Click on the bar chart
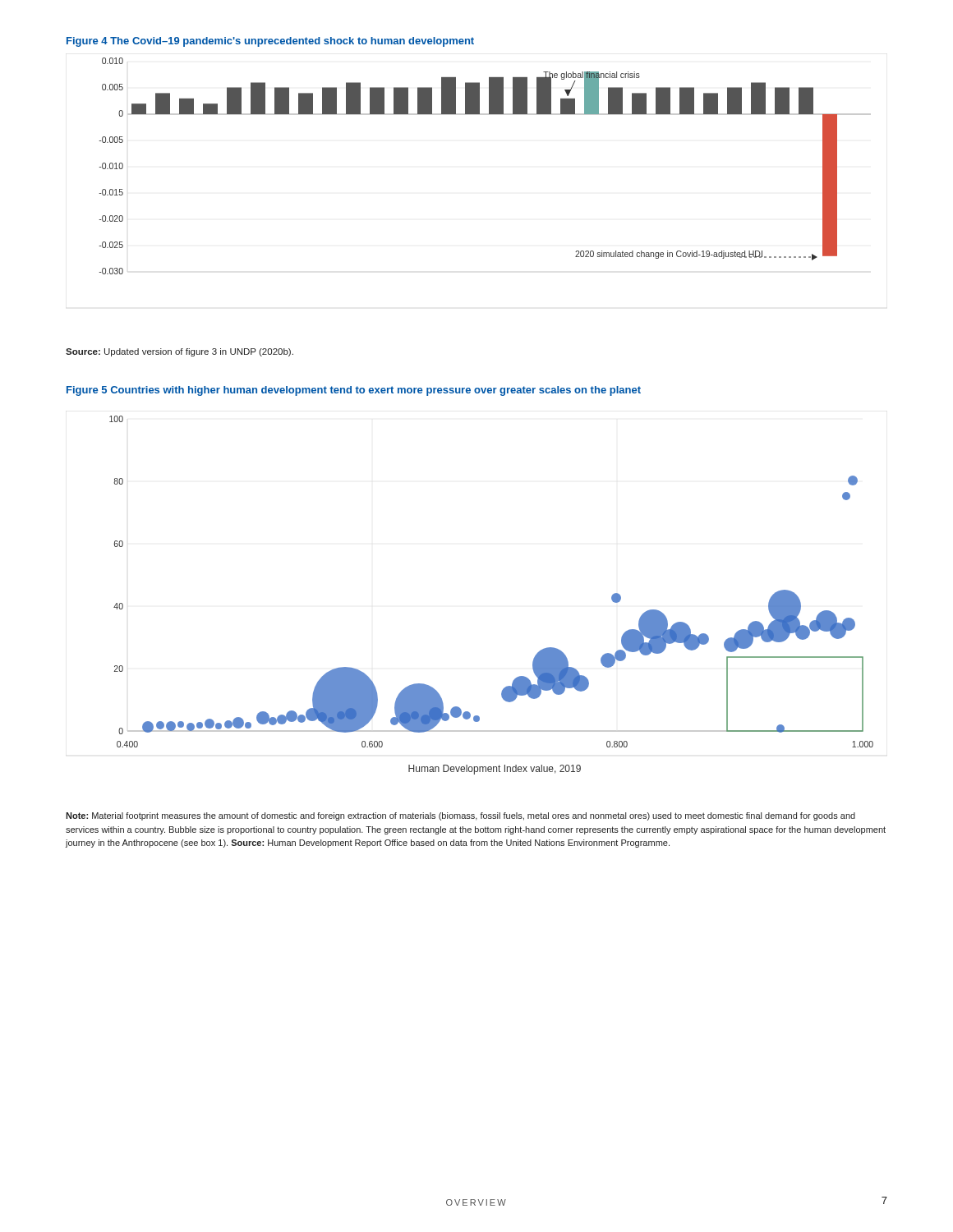 tap(476, 193)
